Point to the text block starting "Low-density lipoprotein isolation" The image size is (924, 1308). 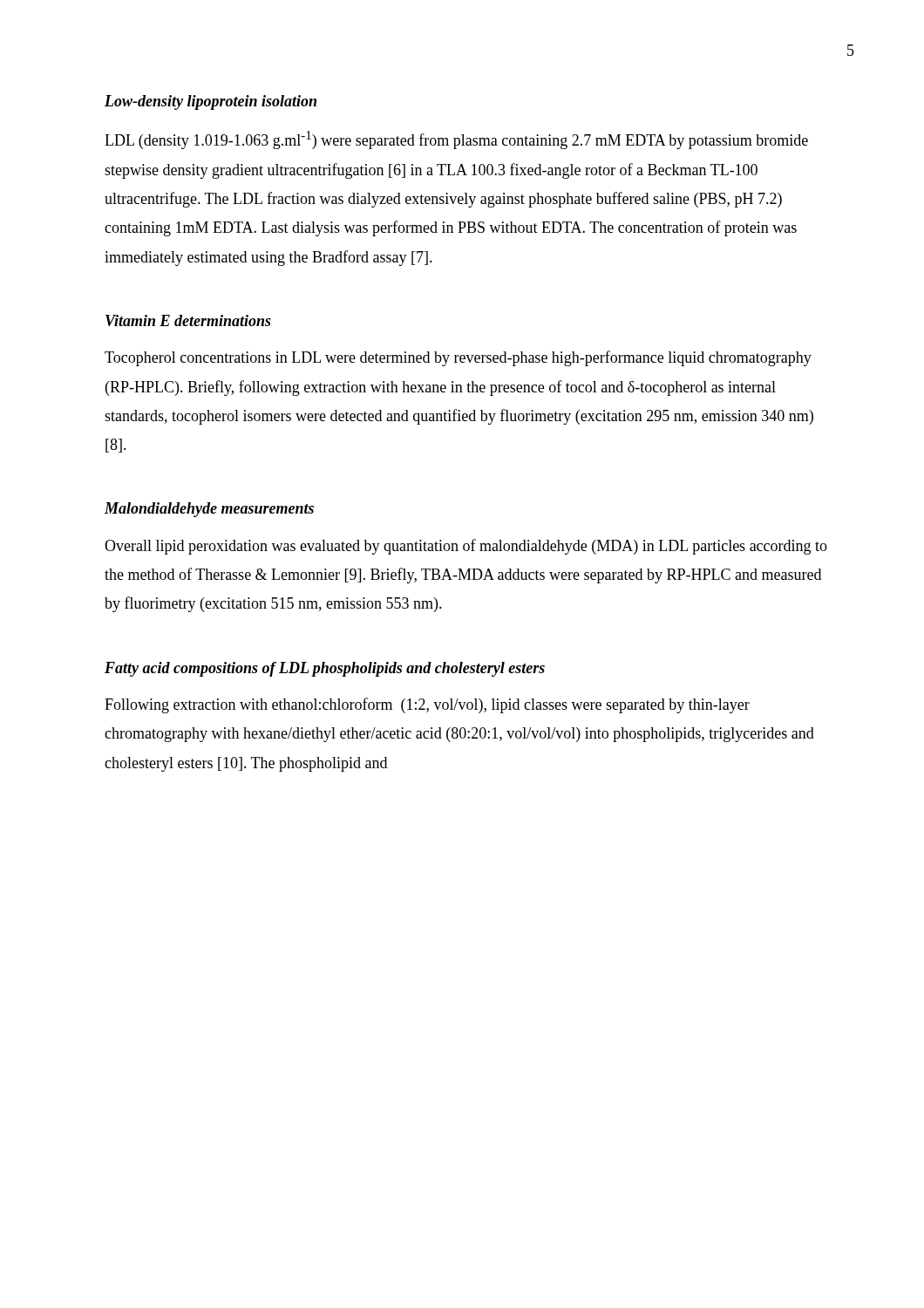(211, 101)
